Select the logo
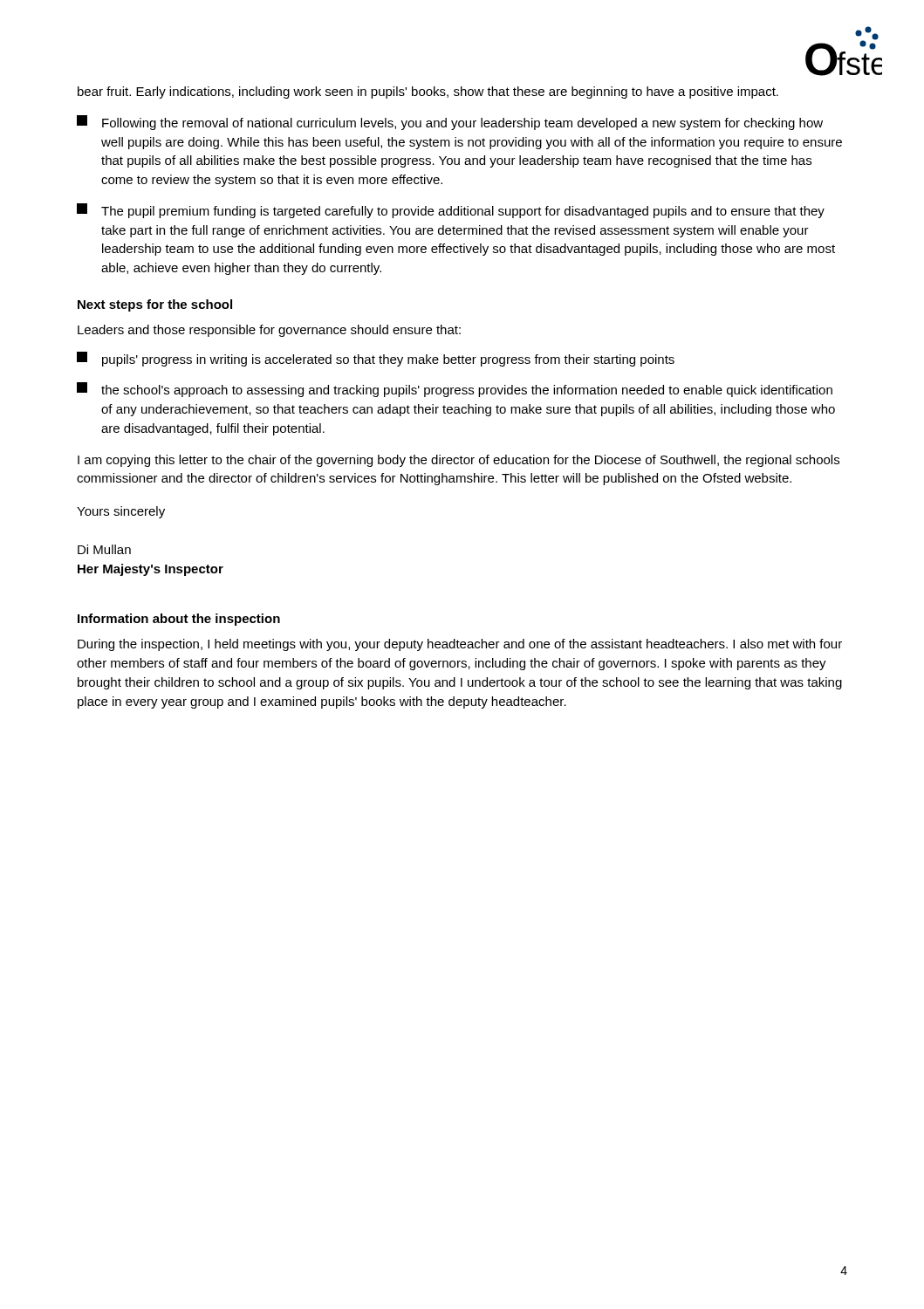 (x=843, y=55)
